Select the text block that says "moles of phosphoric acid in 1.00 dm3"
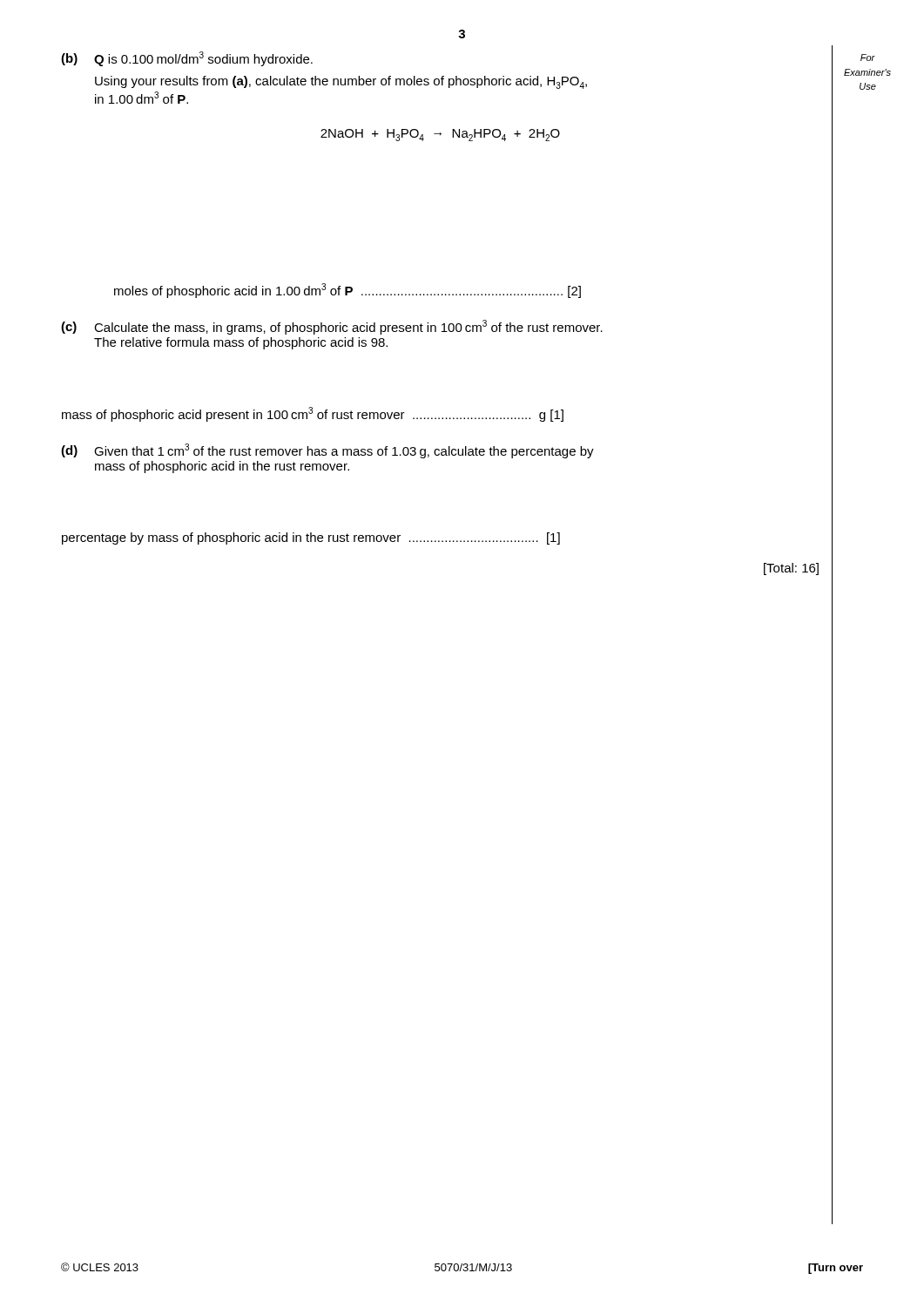This screenshot has width=924, height=1307. (347, 290)
